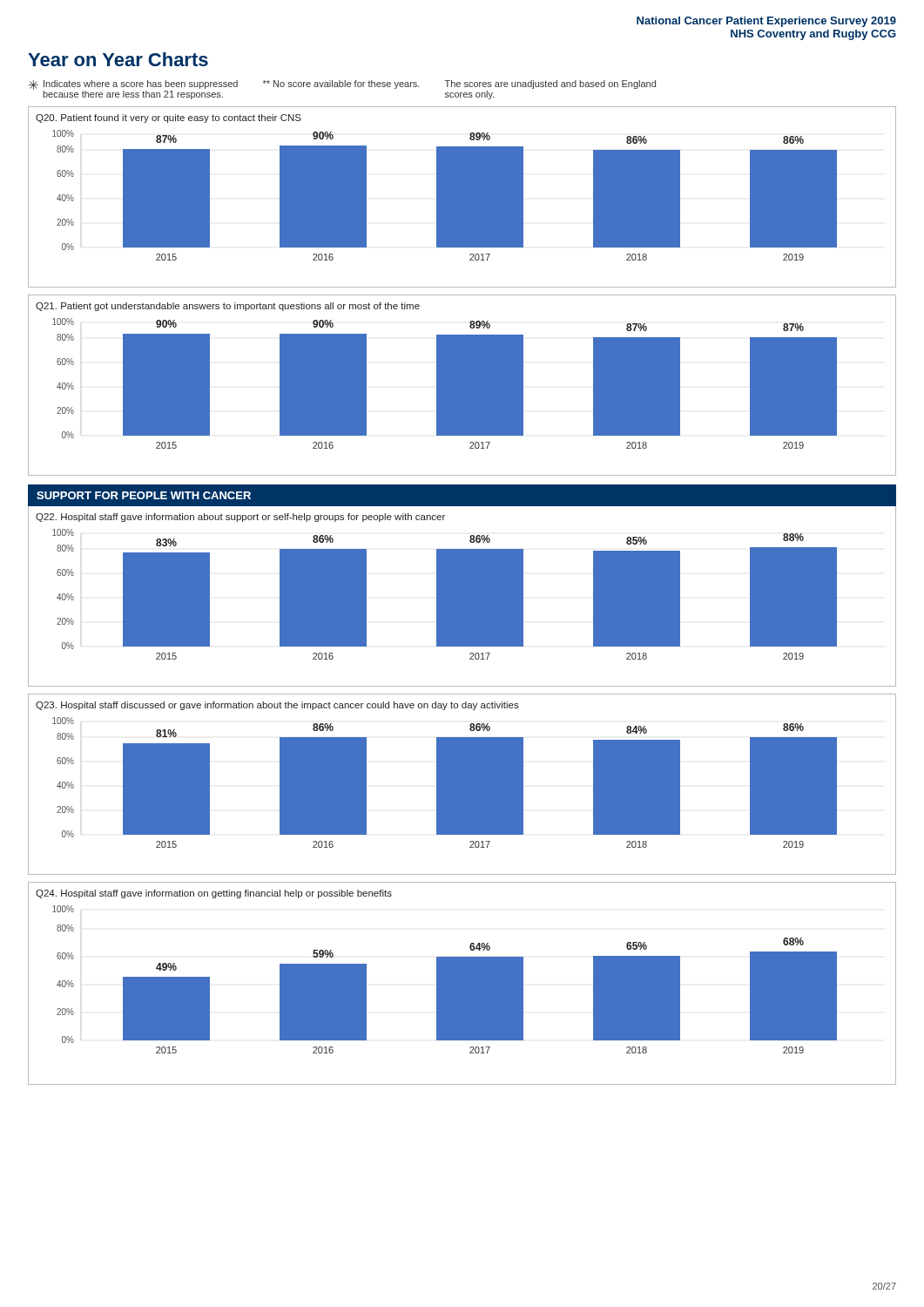Locate the title
Image resolution: width=924 pixels, height=1307 pixels.
pyautogui.click(x=118, y=60)
